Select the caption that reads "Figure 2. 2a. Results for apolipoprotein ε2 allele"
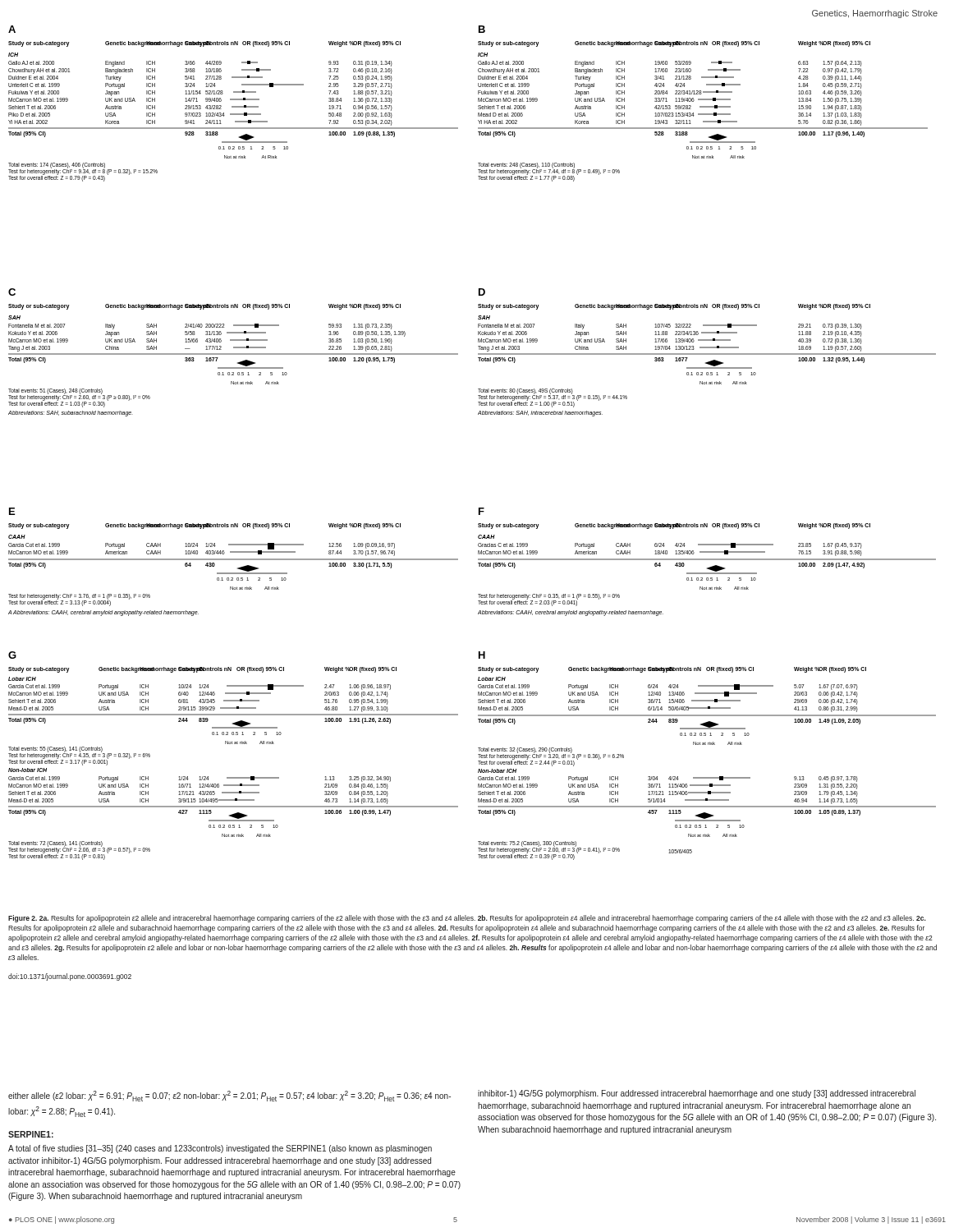Screen dimensions: 1232x954 [x=473, y=948]
